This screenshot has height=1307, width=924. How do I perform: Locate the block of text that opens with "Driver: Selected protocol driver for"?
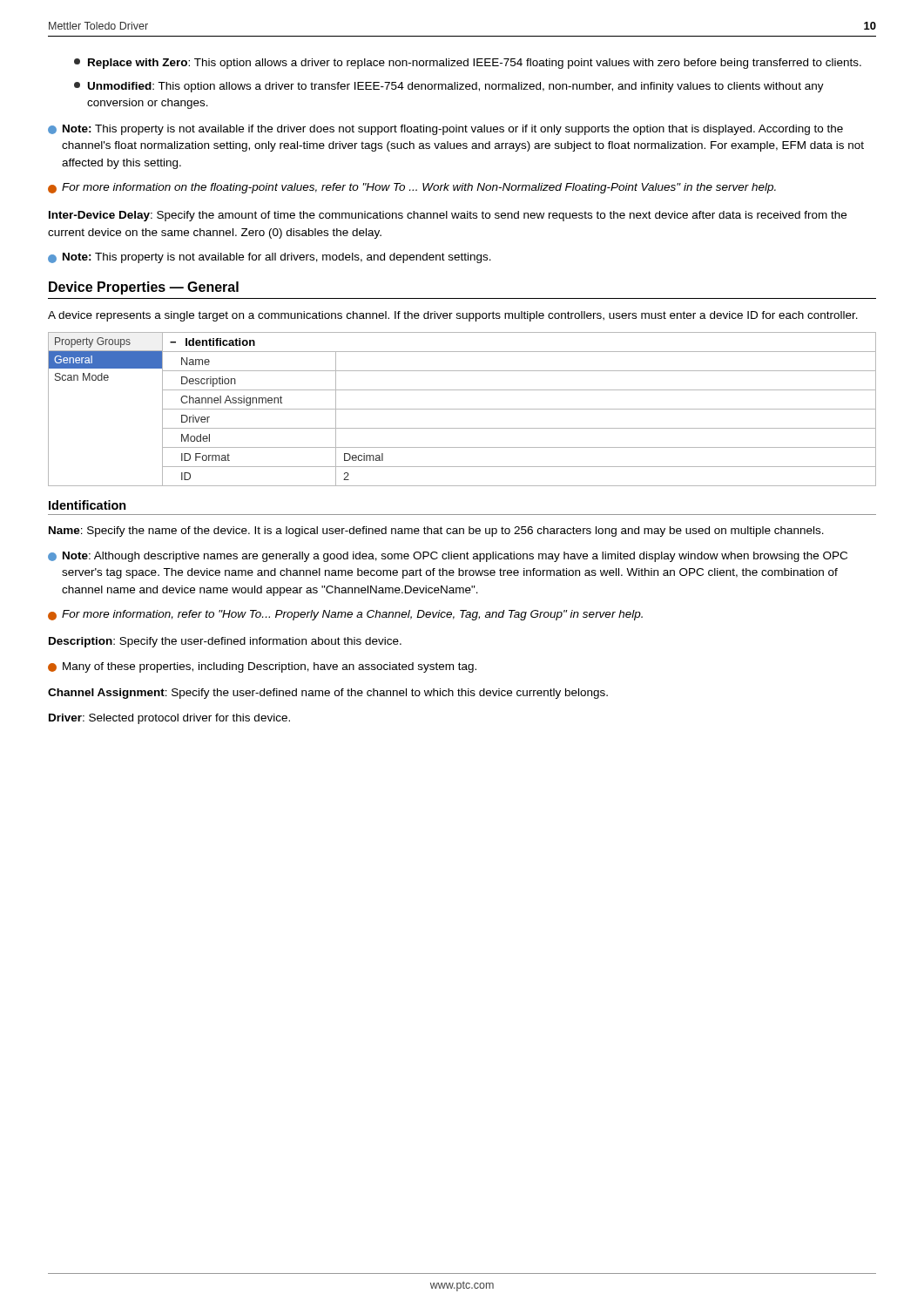169,717
